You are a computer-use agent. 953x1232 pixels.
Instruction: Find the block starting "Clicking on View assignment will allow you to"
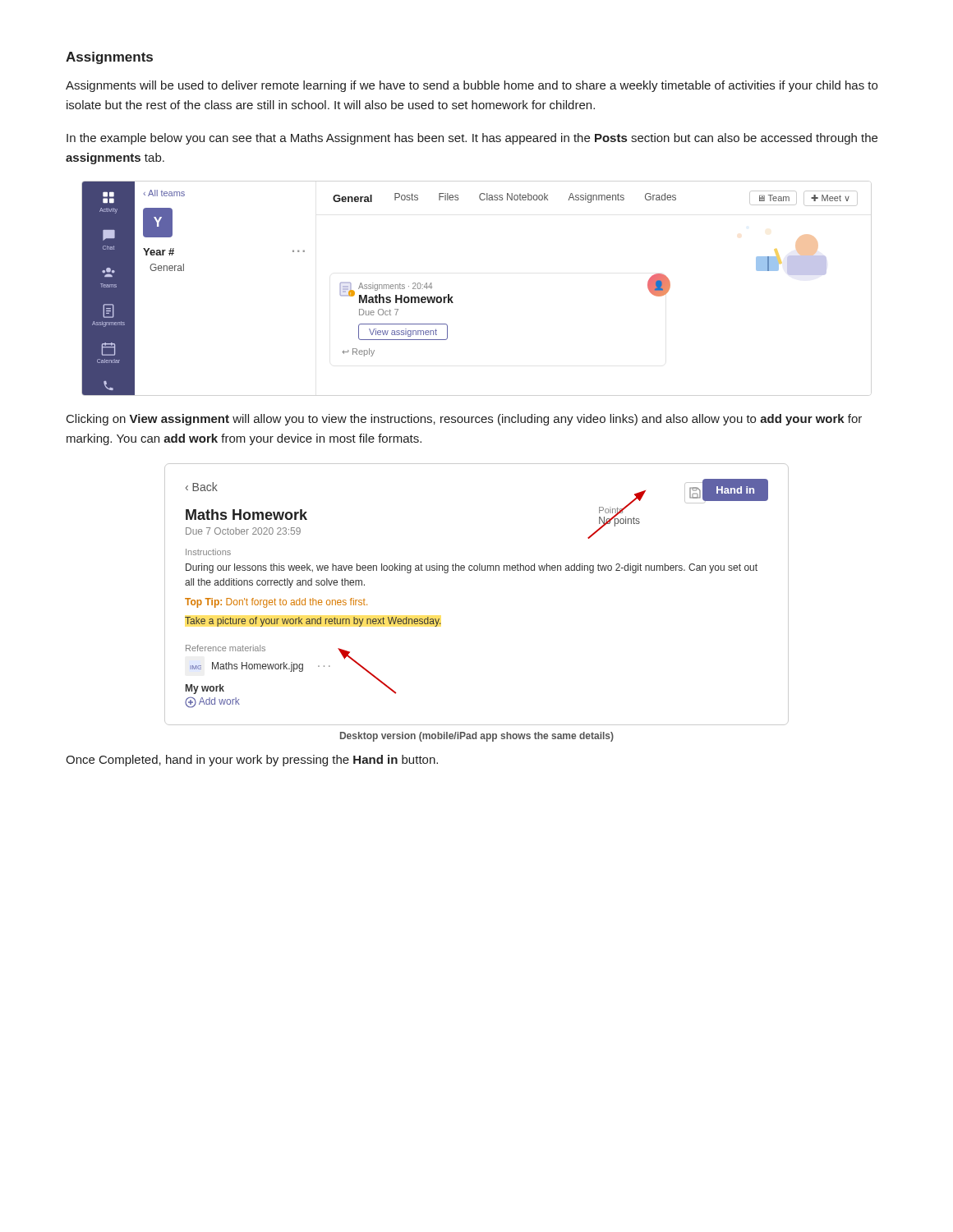[464, 428]
